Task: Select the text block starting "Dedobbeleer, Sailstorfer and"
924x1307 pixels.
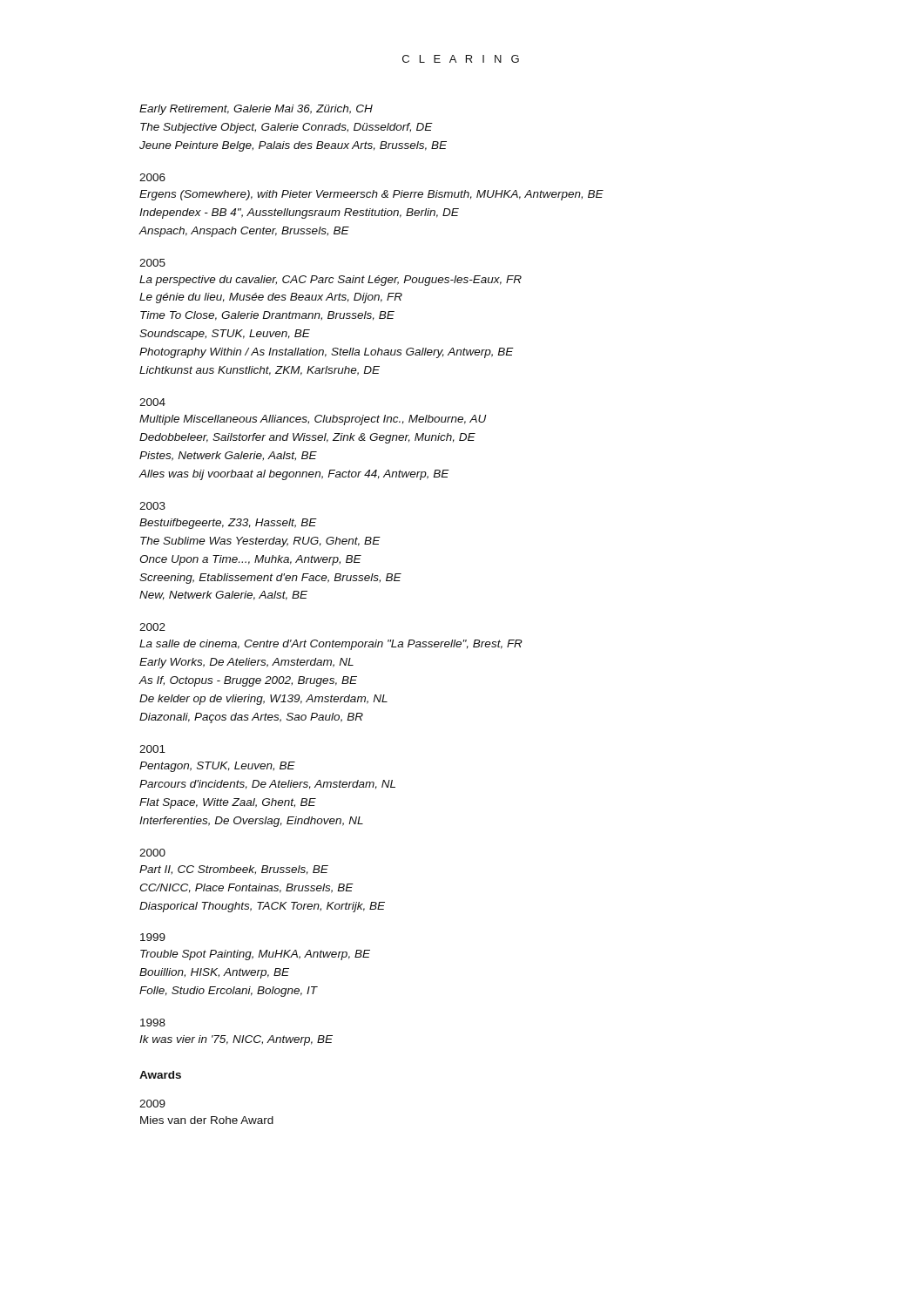Action: [x=307, y=437]
